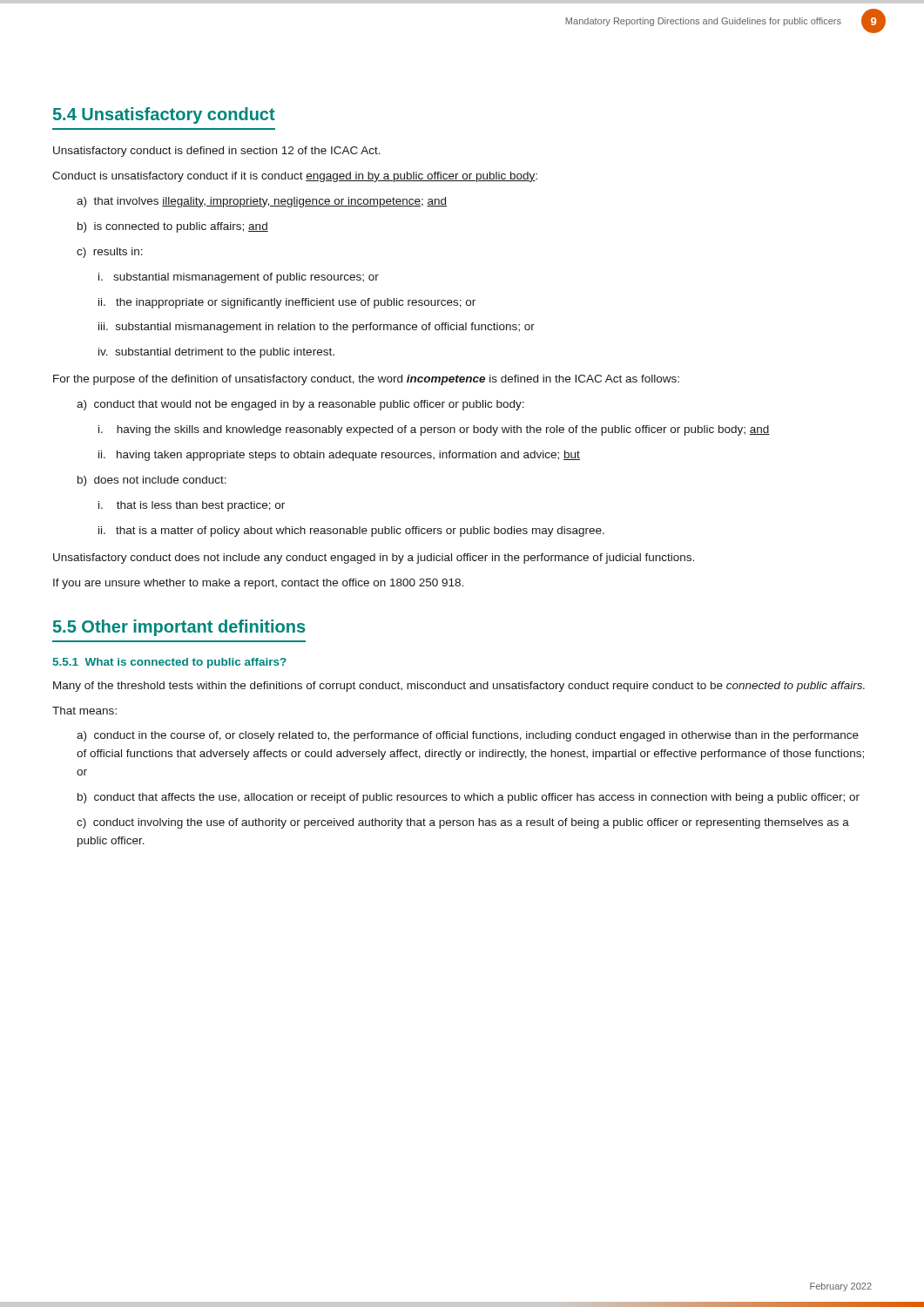Select the list item that reads "b) conduct that"

pos(468,797)
